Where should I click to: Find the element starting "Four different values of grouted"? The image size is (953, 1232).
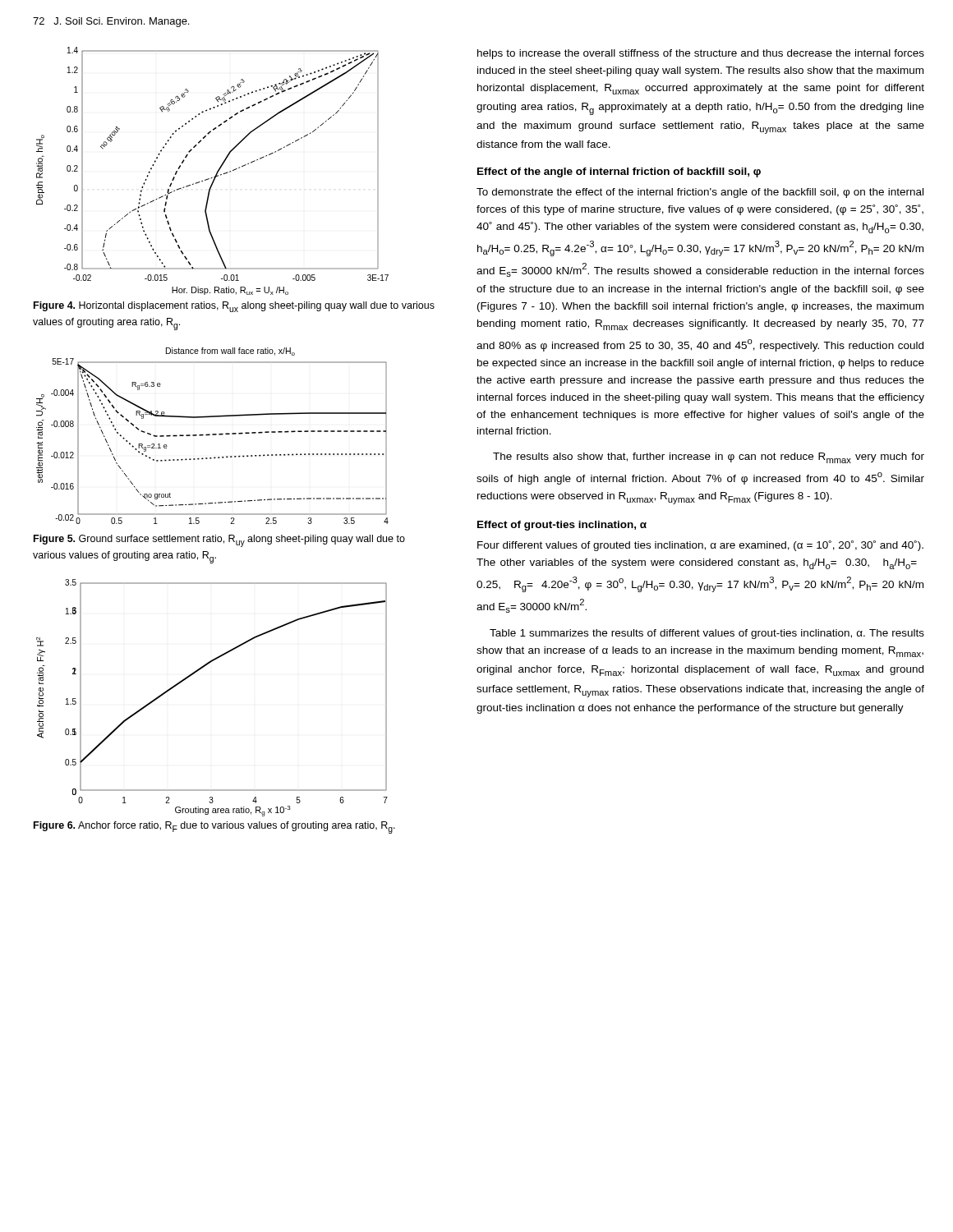tap(700, 577)
